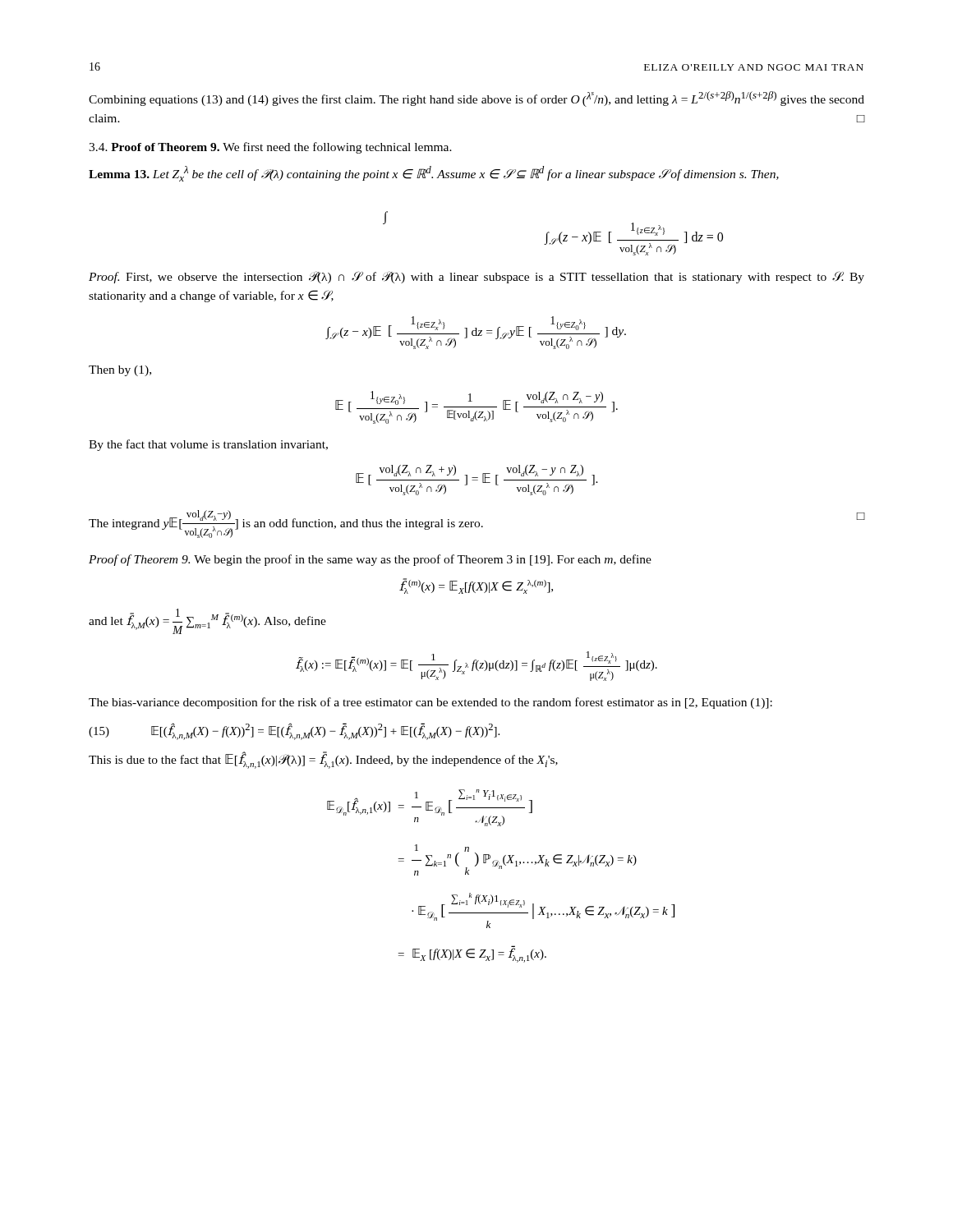Locate the text starting "Lemma 13. Let Zxλ be"
This screenshot has height=1232, width=953.
tap(434, 174)
